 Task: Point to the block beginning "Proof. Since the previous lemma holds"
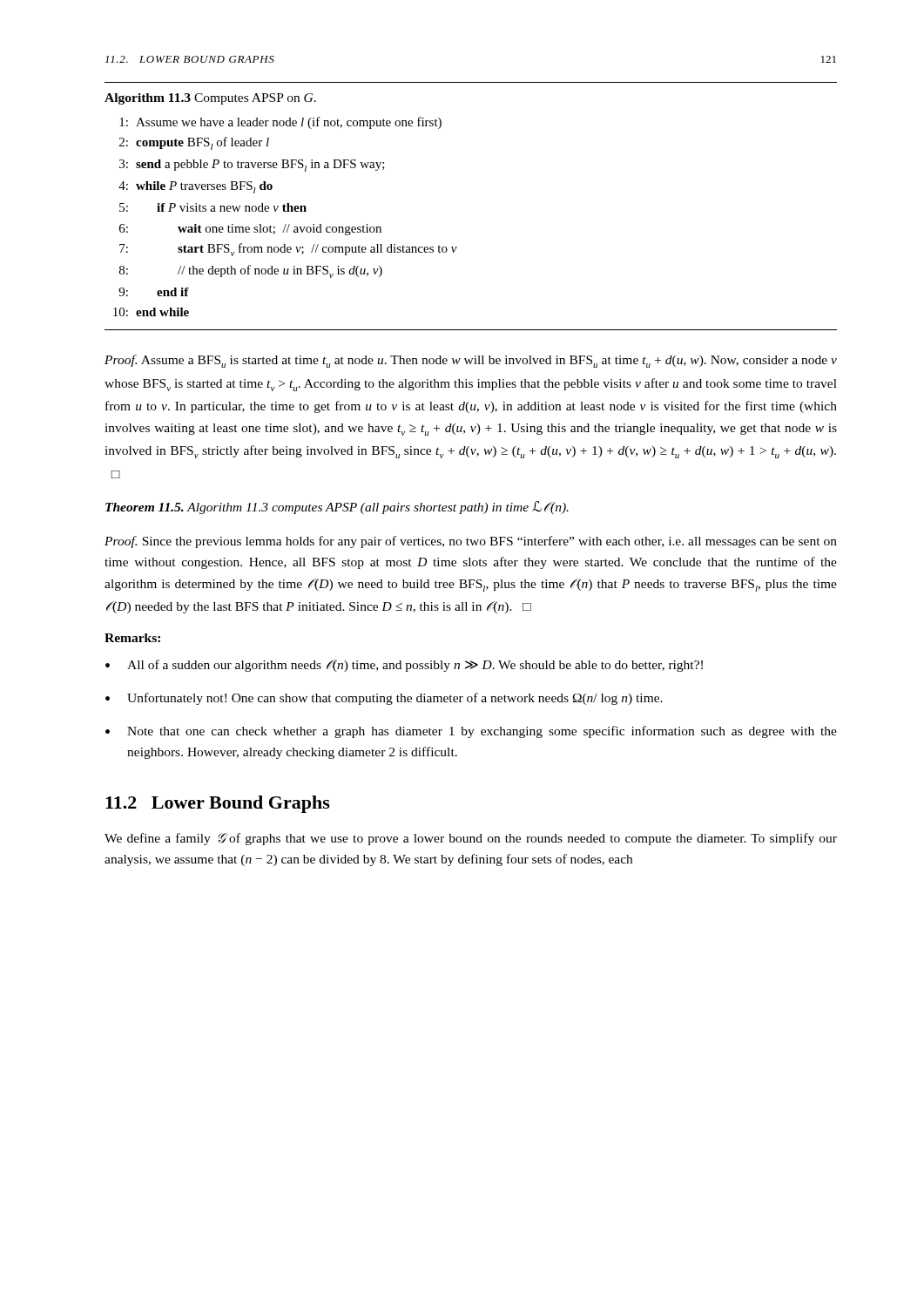point(471,573)
